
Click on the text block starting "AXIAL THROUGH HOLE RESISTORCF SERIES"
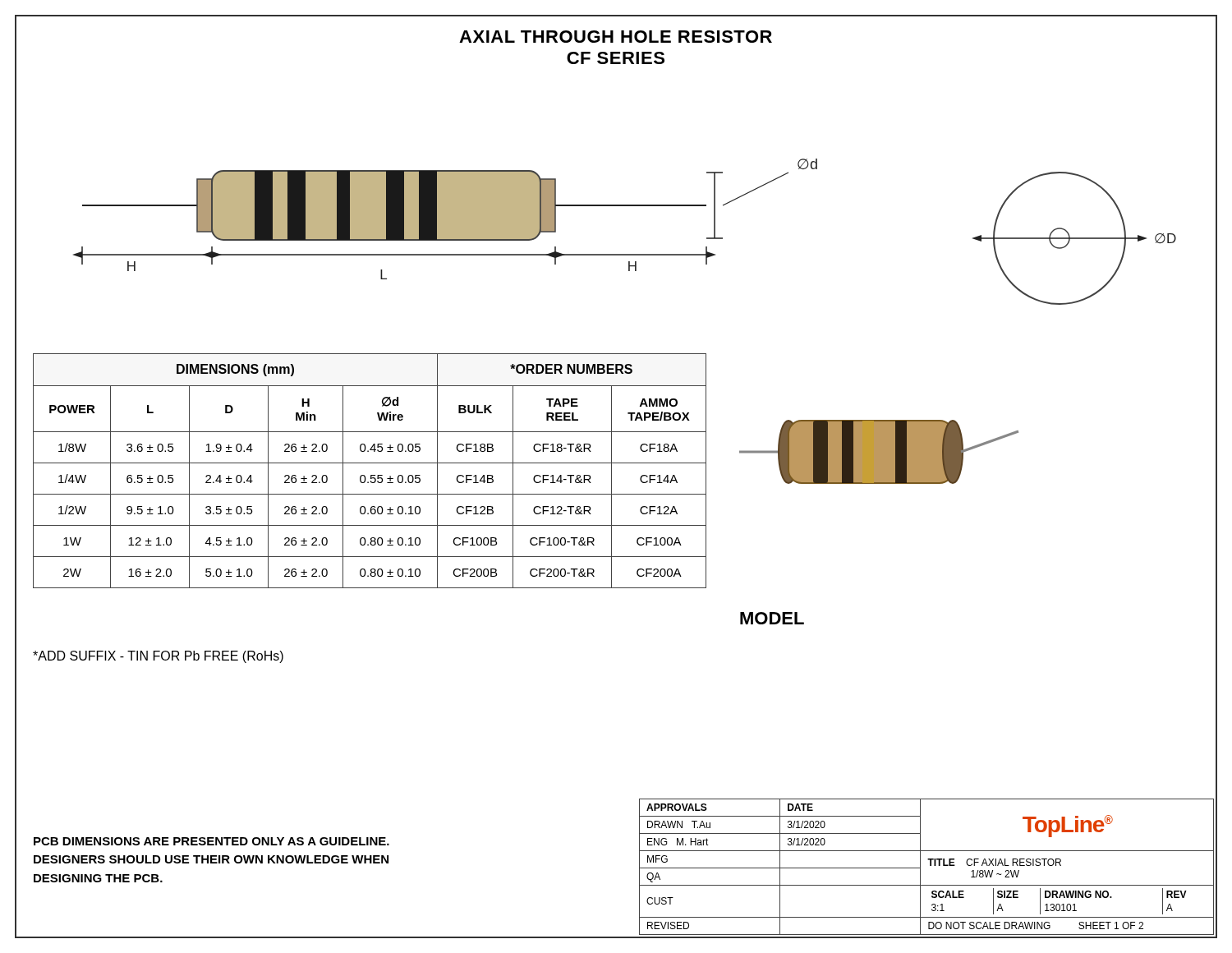pyautogui.click(x=616, y=48)
